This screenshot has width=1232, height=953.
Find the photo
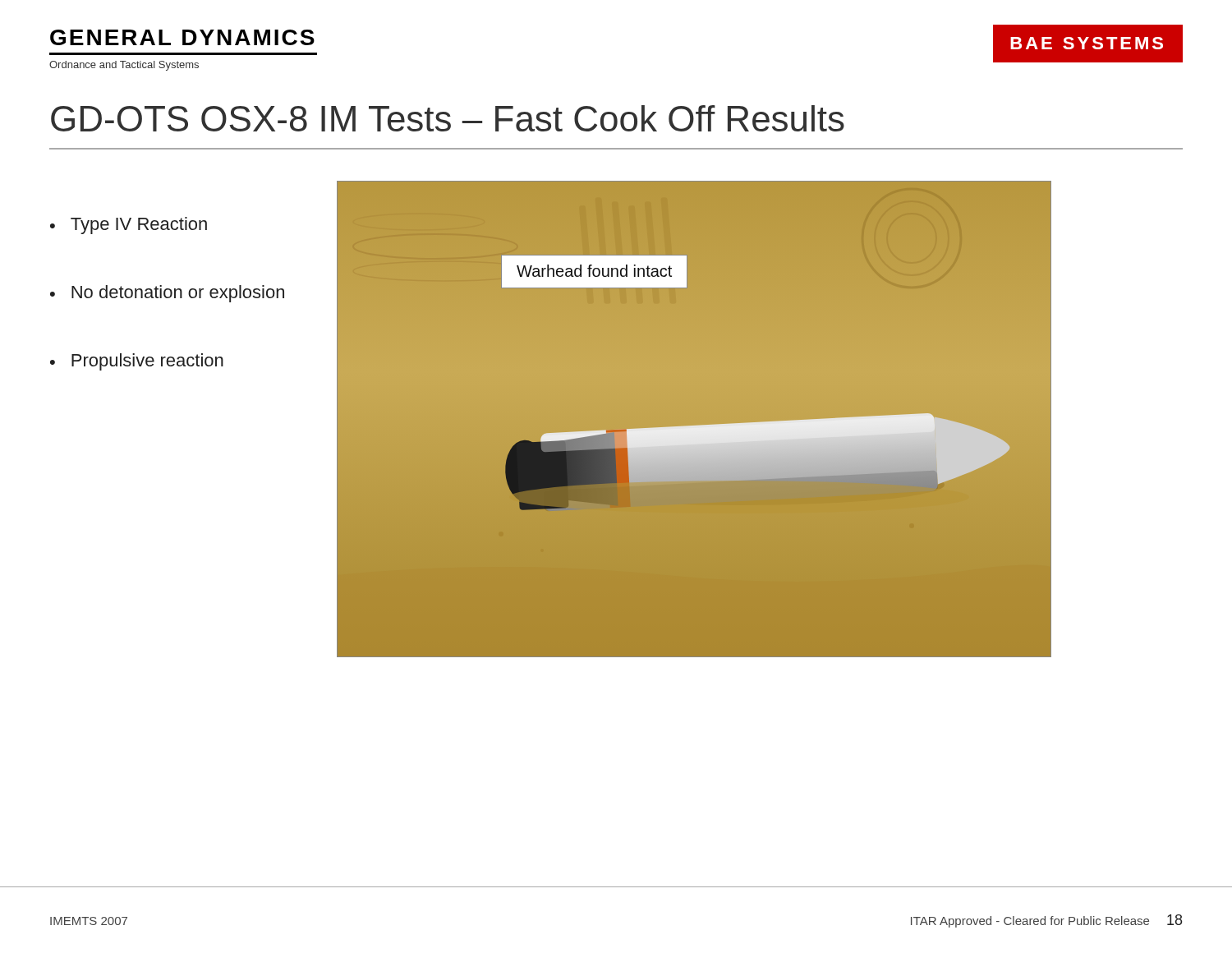pyautogui.click(x=694, y=419)
